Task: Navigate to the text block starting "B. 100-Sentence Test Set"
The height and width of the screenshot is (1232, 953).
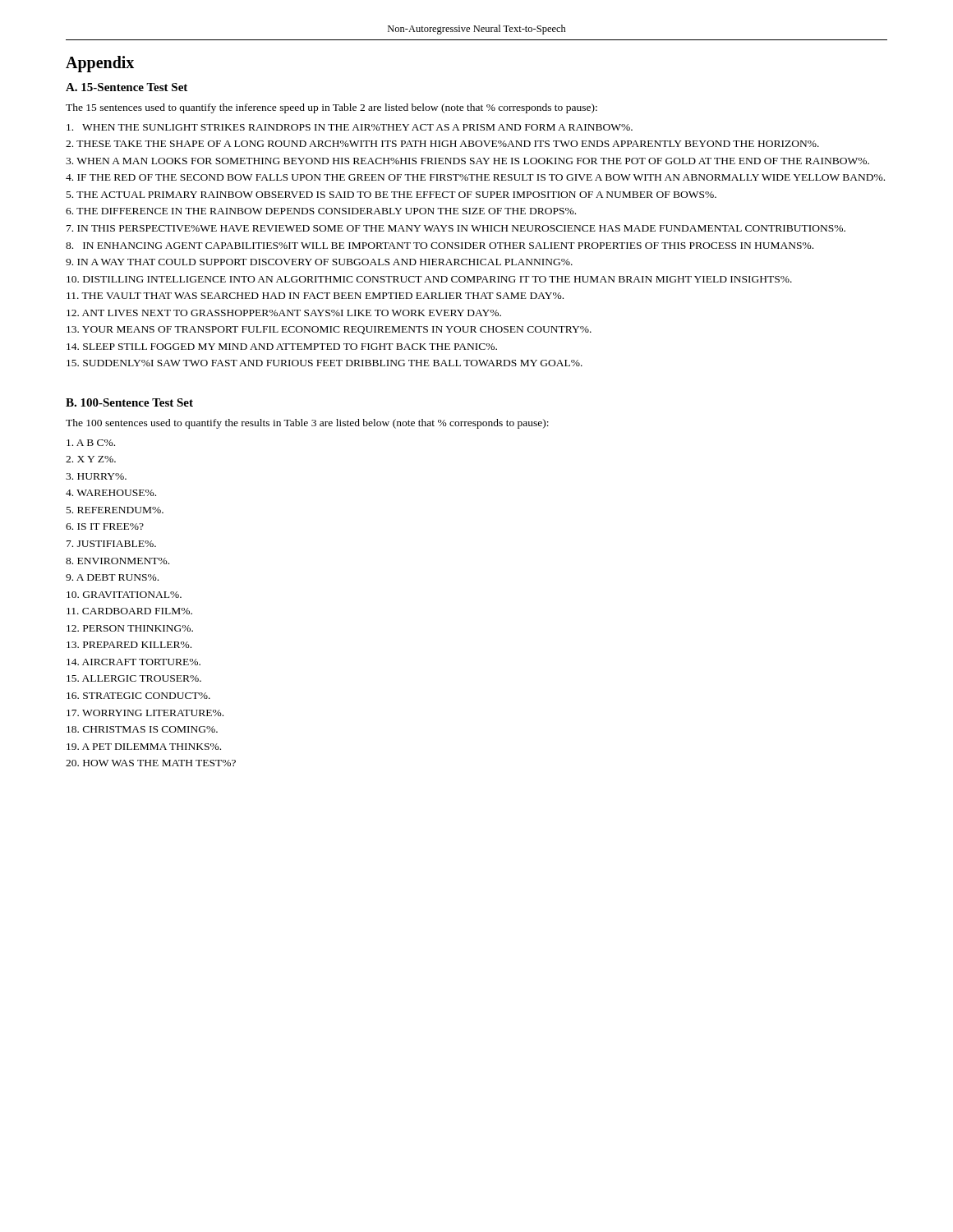Action: pos(129,402)
